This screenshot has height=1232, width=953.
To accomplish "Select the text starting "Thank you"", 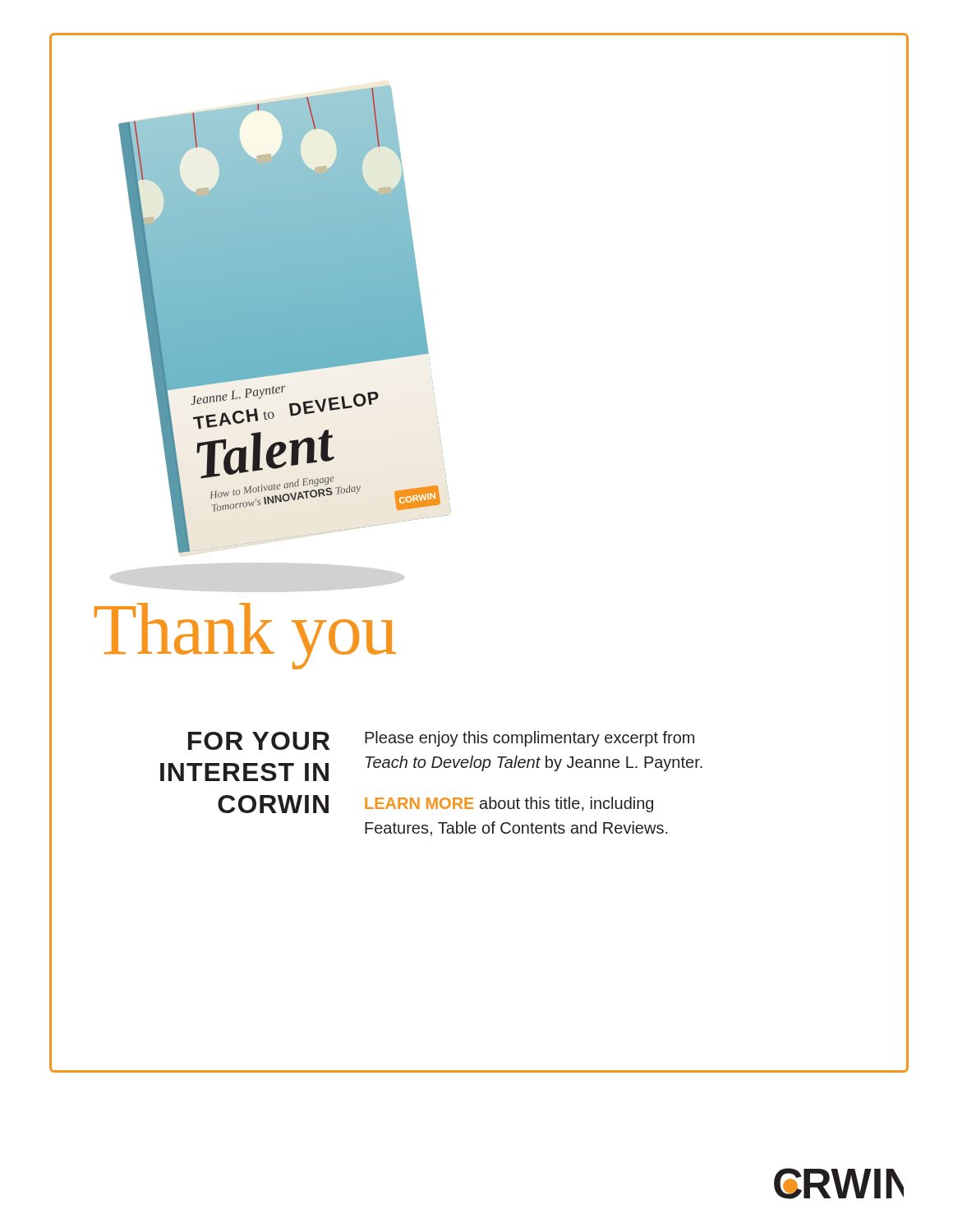I will 245,630.
